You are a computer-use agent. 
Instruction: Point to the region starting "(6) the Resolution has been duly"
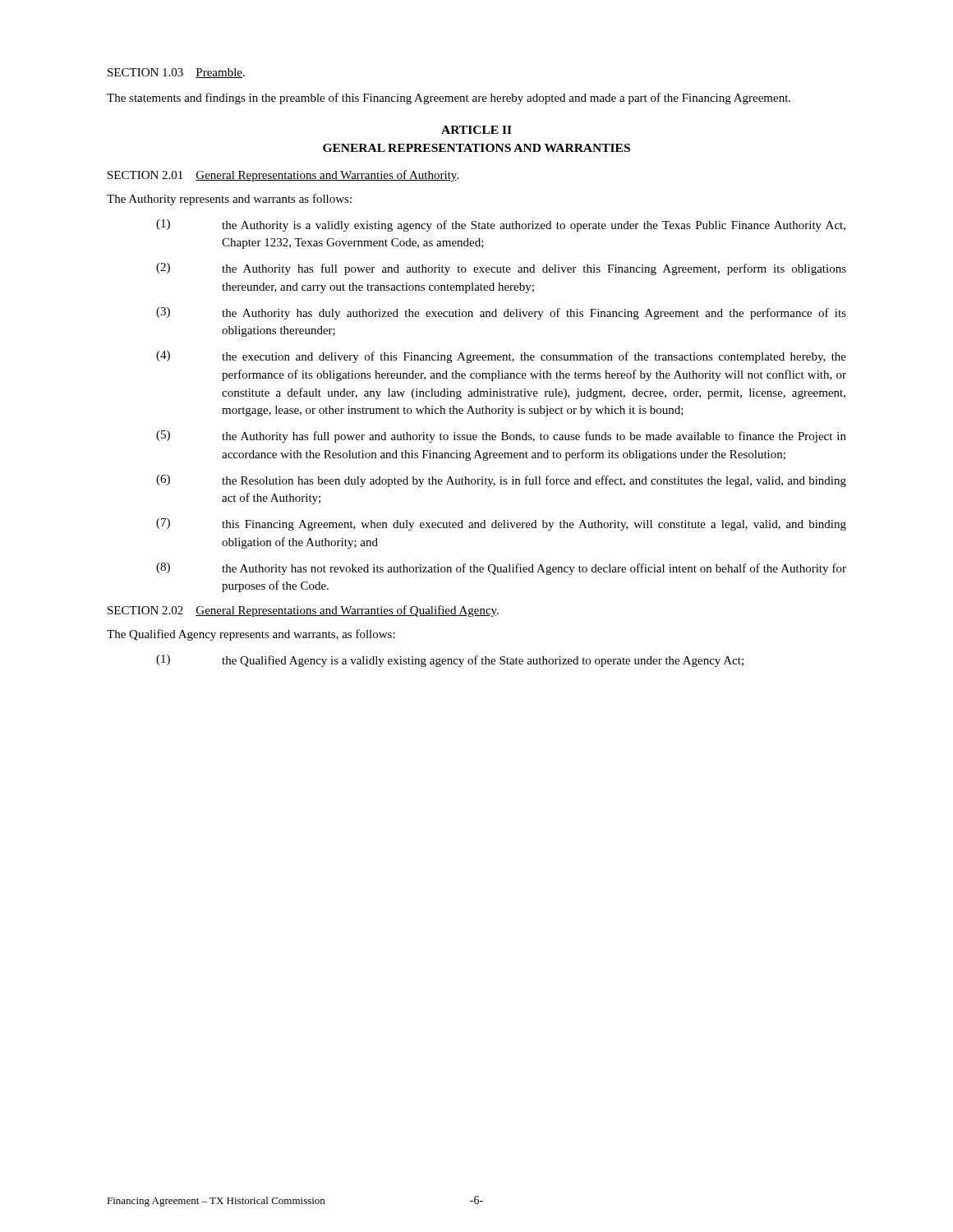tap(476, 490)
